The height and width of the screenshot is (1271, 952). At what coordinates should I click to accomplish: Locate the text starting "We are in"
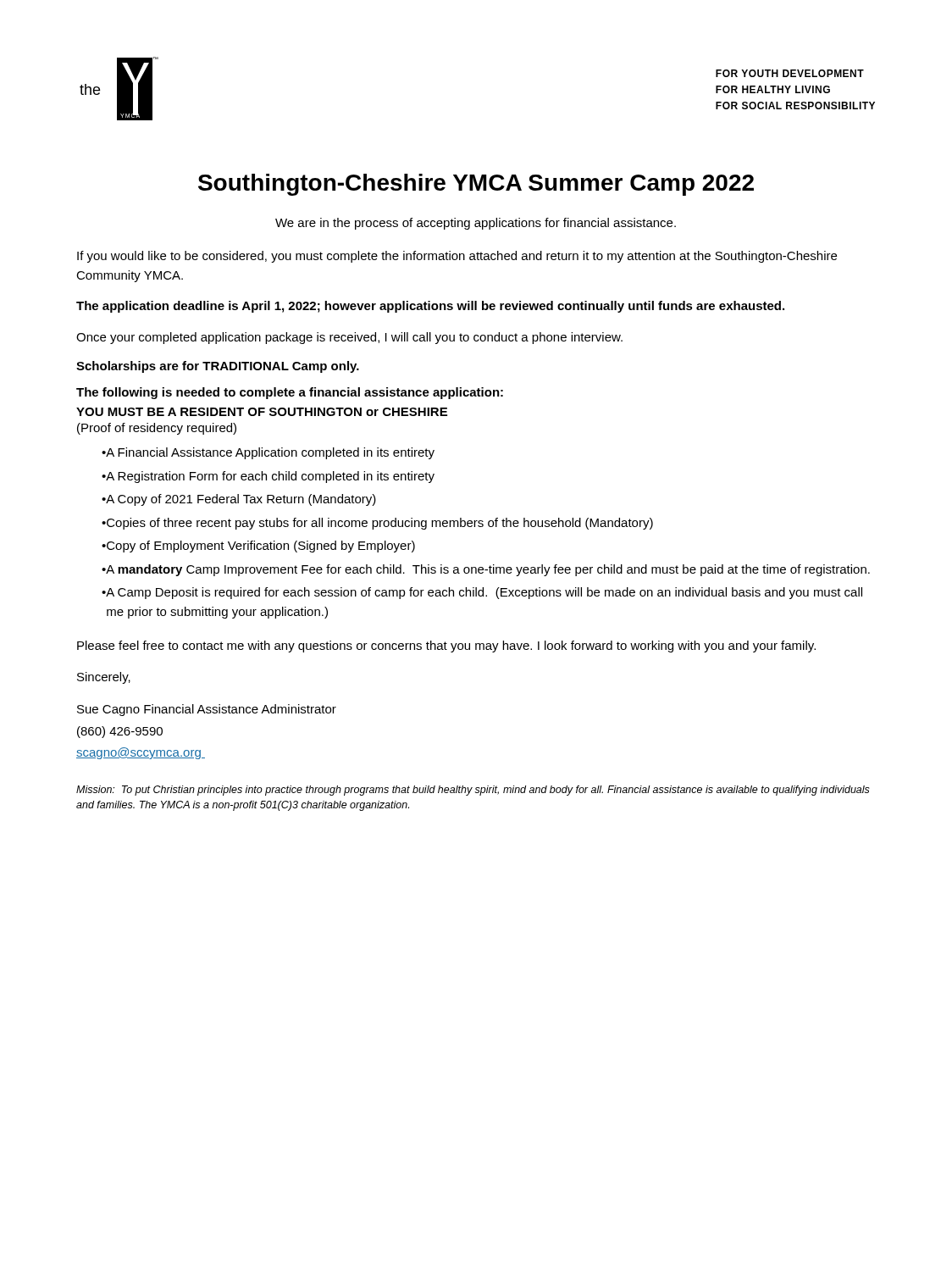476,222
